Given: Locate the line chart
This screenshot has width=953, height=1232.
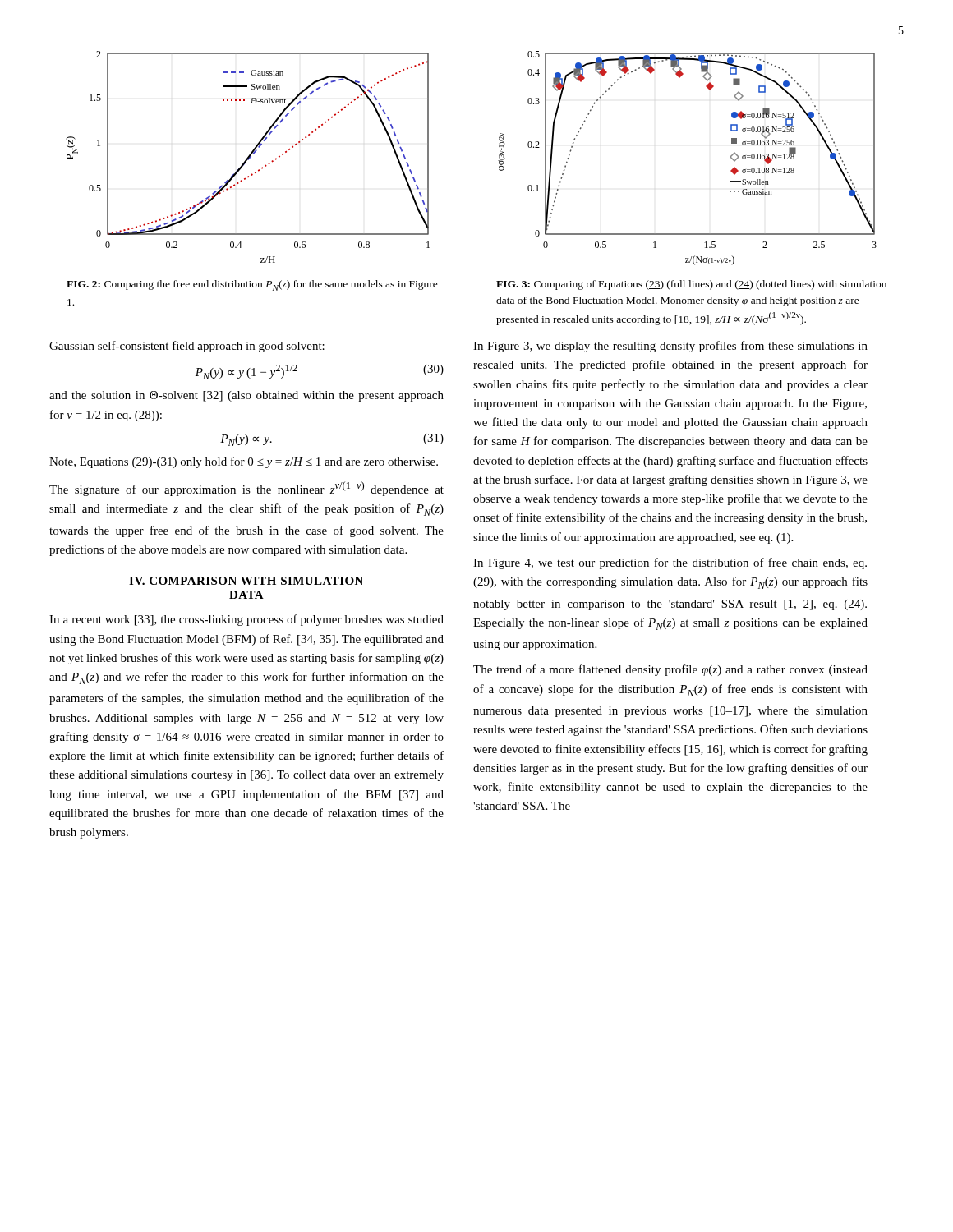Looking at the screenshot, I should click(255, 156).
